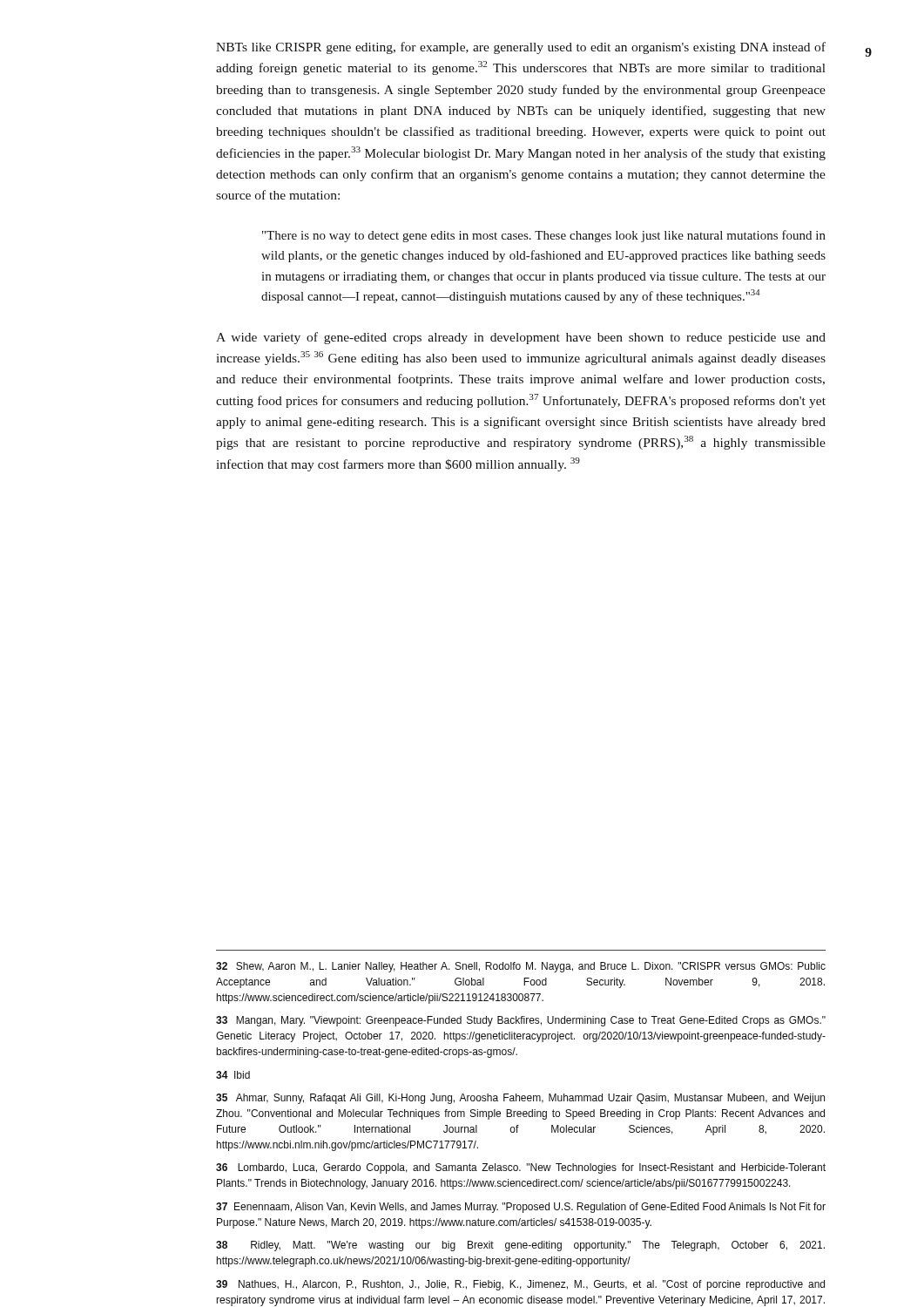The image size is (924, 1307).
Task: Find the text block that says "NBTs like CRISPR gene"
Action: (x=521, y=121)
